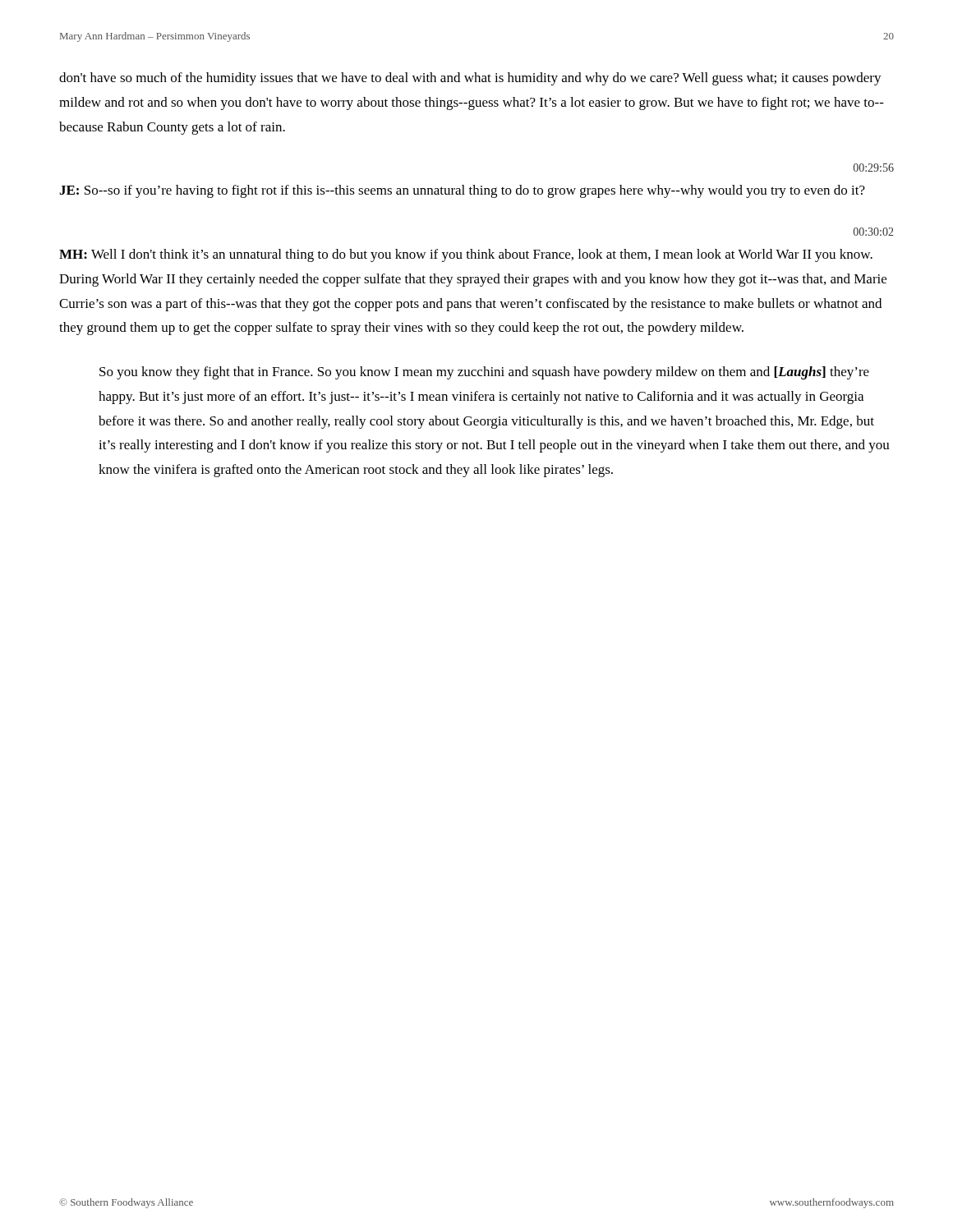Locate the text block containing "JE: So--so if you’re having to"

[462, 190]
